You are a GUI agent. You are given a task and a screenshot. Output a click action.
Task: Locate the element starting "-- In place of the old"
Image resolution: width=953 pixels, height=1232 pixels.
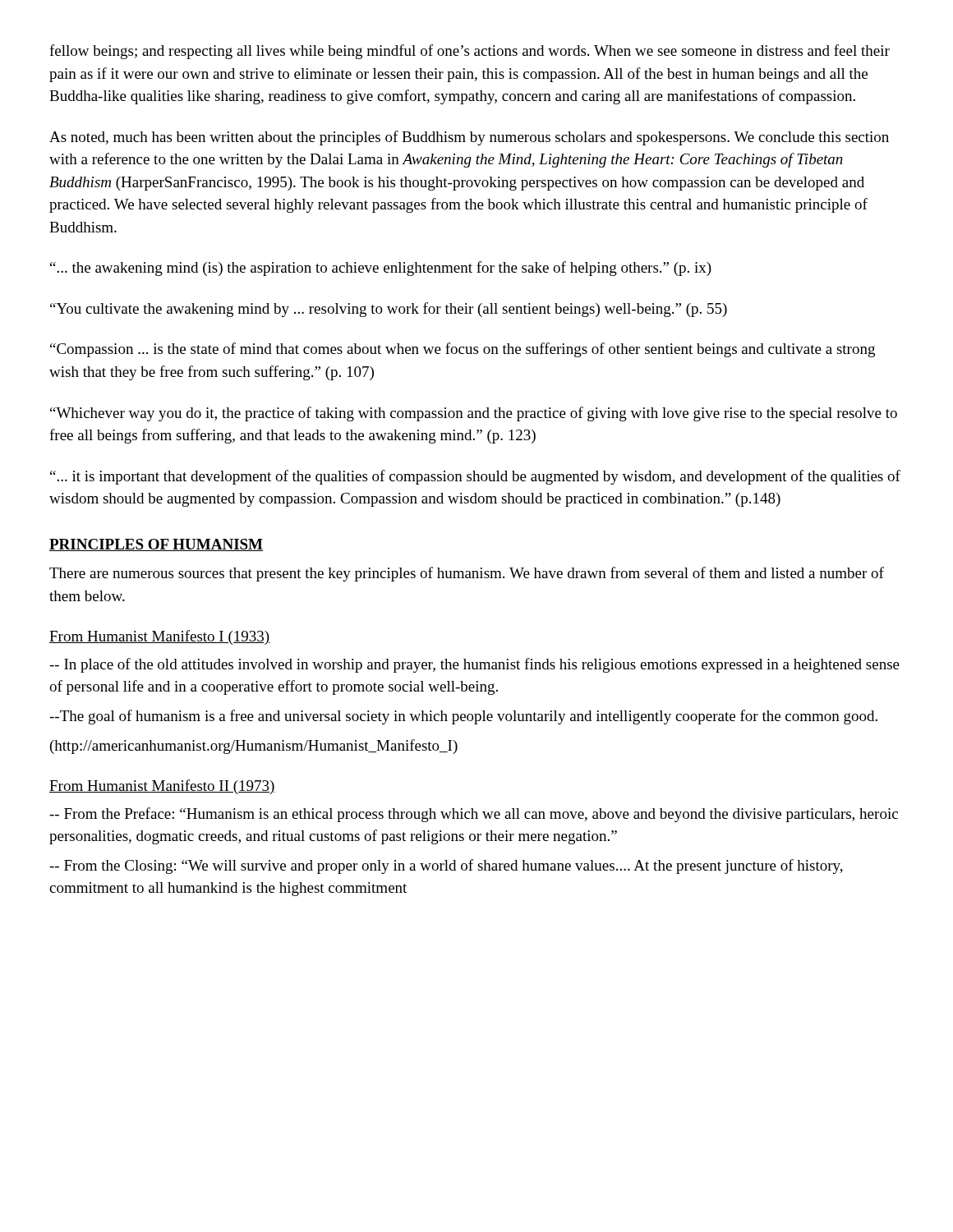[x=474, y=675]
